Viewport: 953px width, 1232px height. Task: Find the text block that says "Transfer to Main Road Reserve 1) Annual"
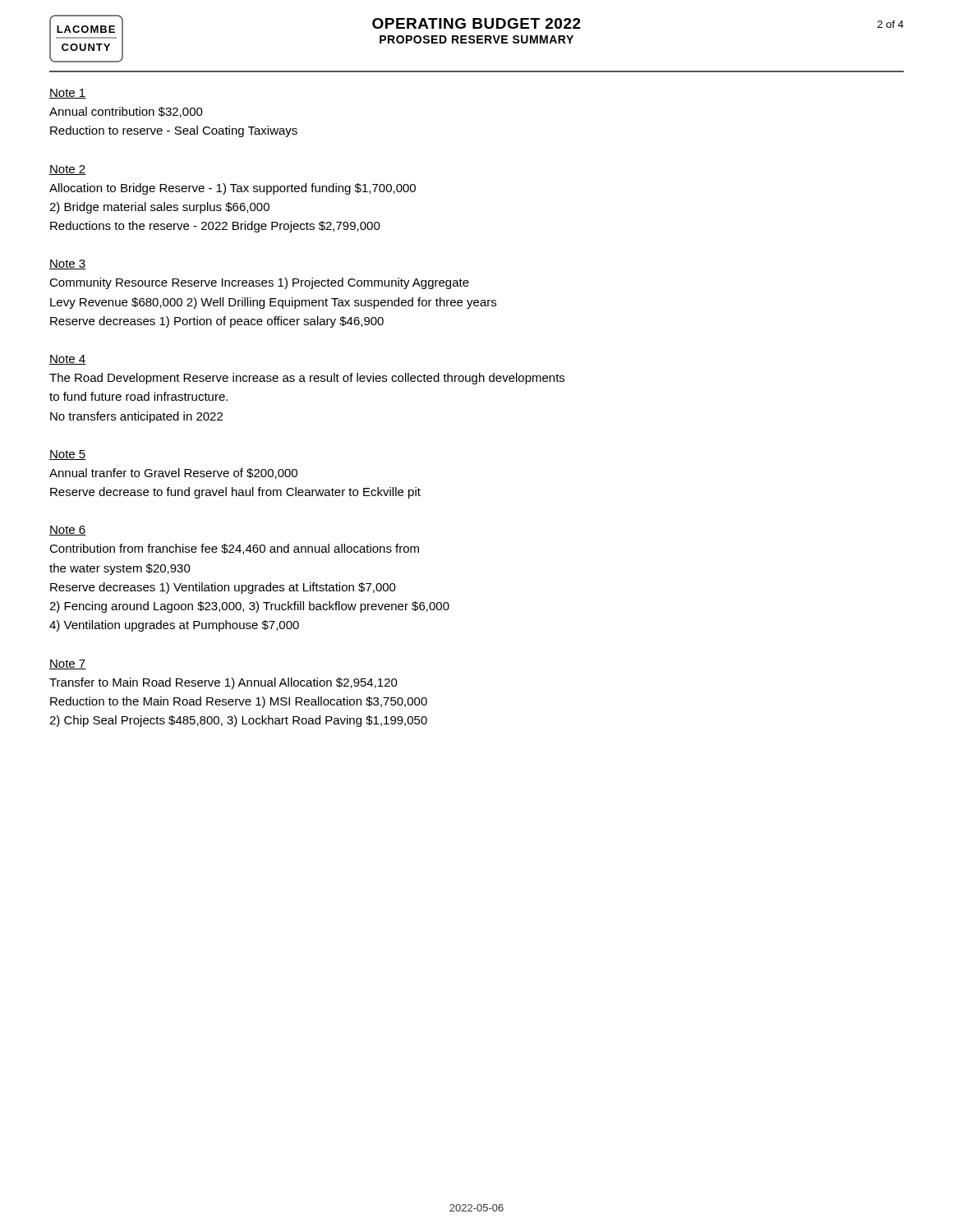238,701
